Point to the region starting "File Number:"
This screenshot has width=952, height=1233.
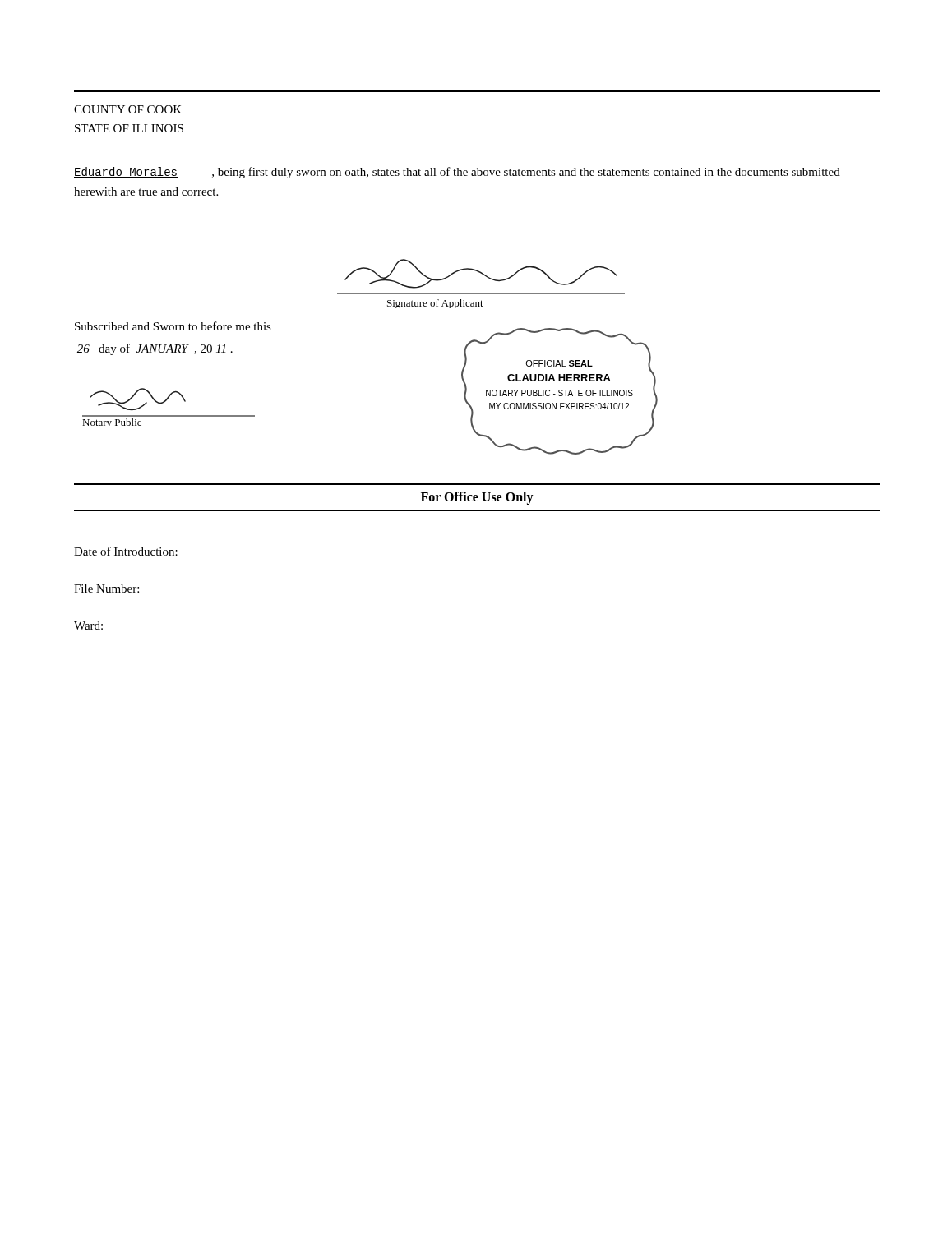tap(106, 589)
